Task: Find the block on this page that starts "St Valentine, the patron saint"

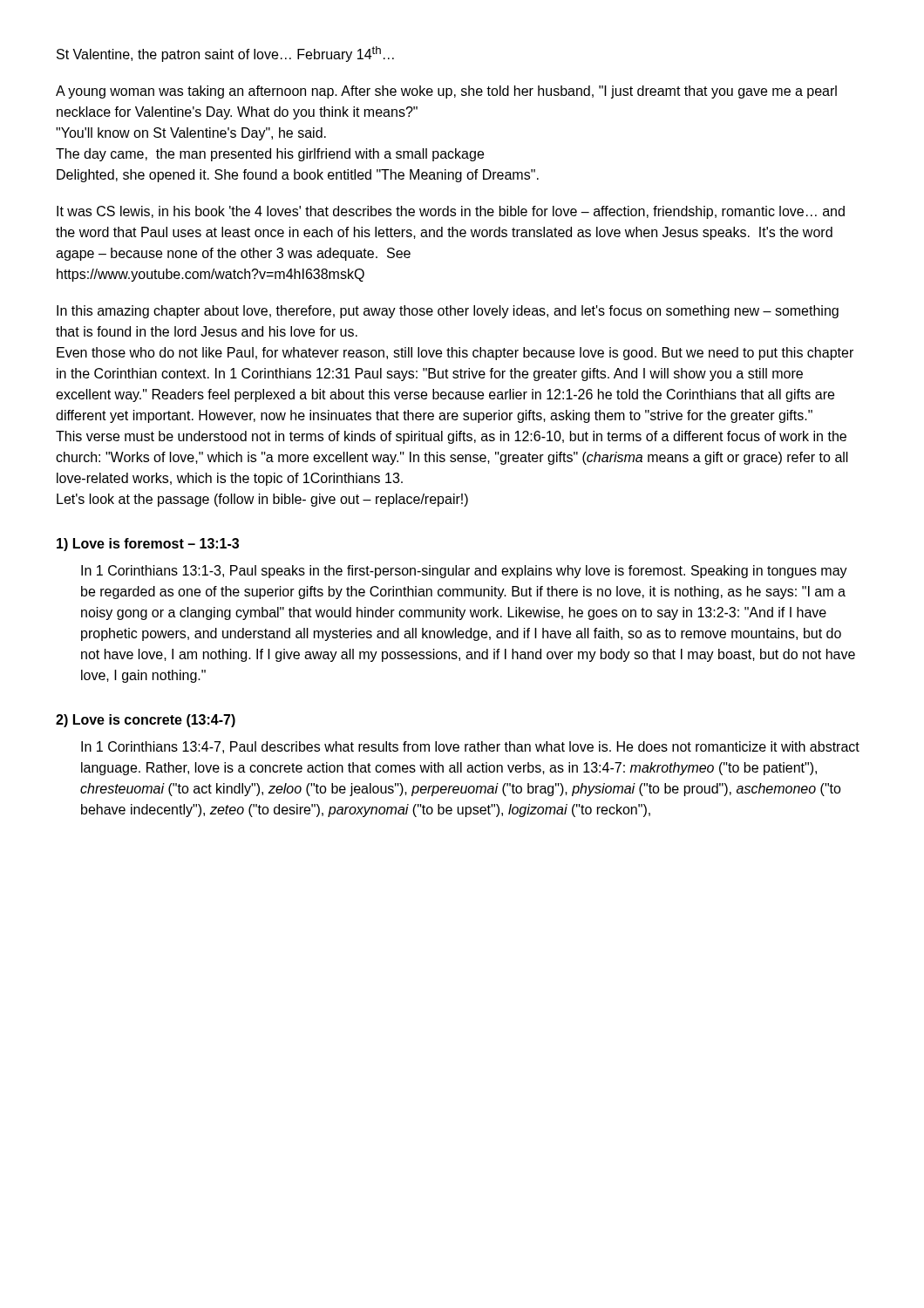Action: tap(226, 53)
